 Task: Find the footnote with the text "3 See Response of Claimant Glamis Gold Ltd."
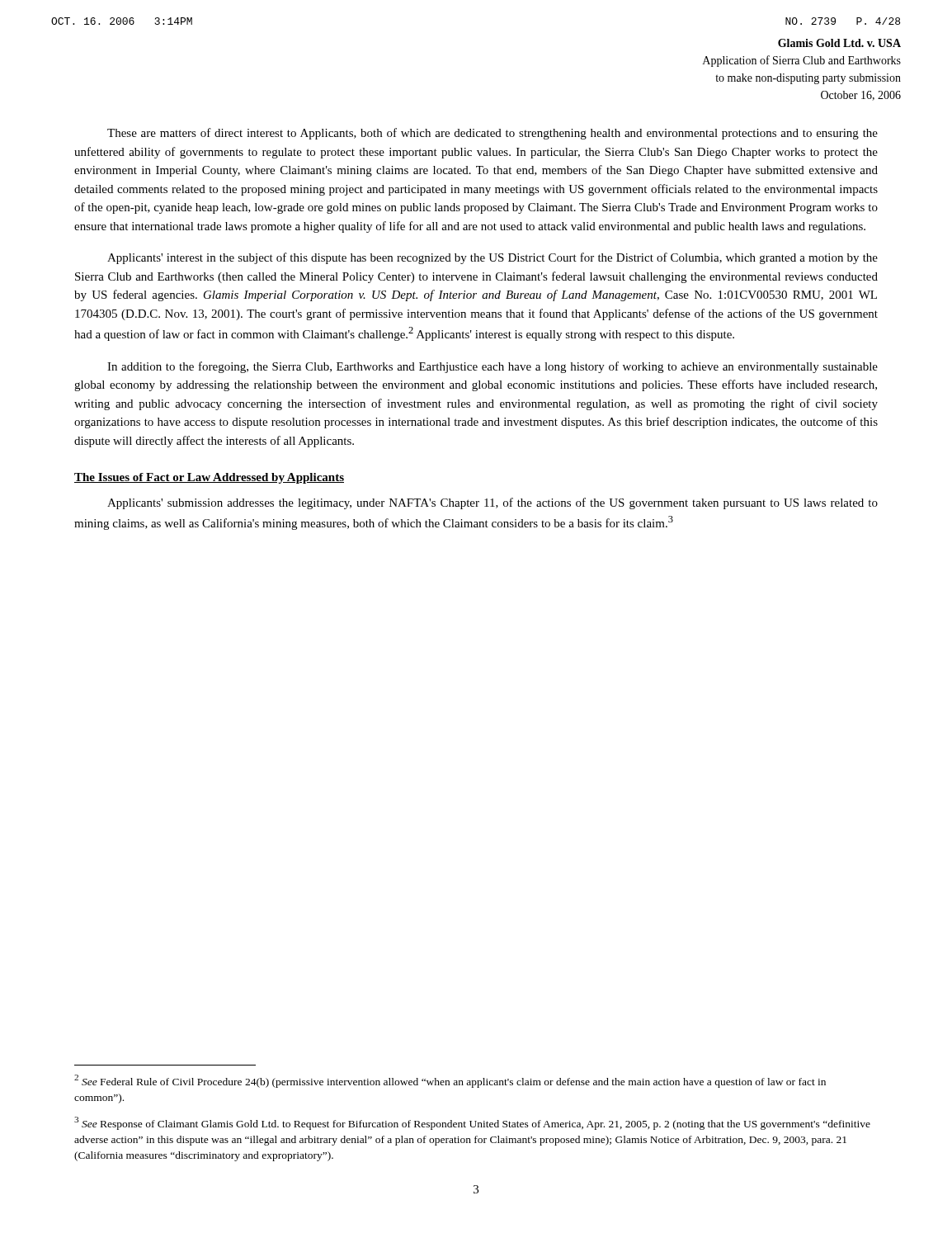[x=472, y=1138]
